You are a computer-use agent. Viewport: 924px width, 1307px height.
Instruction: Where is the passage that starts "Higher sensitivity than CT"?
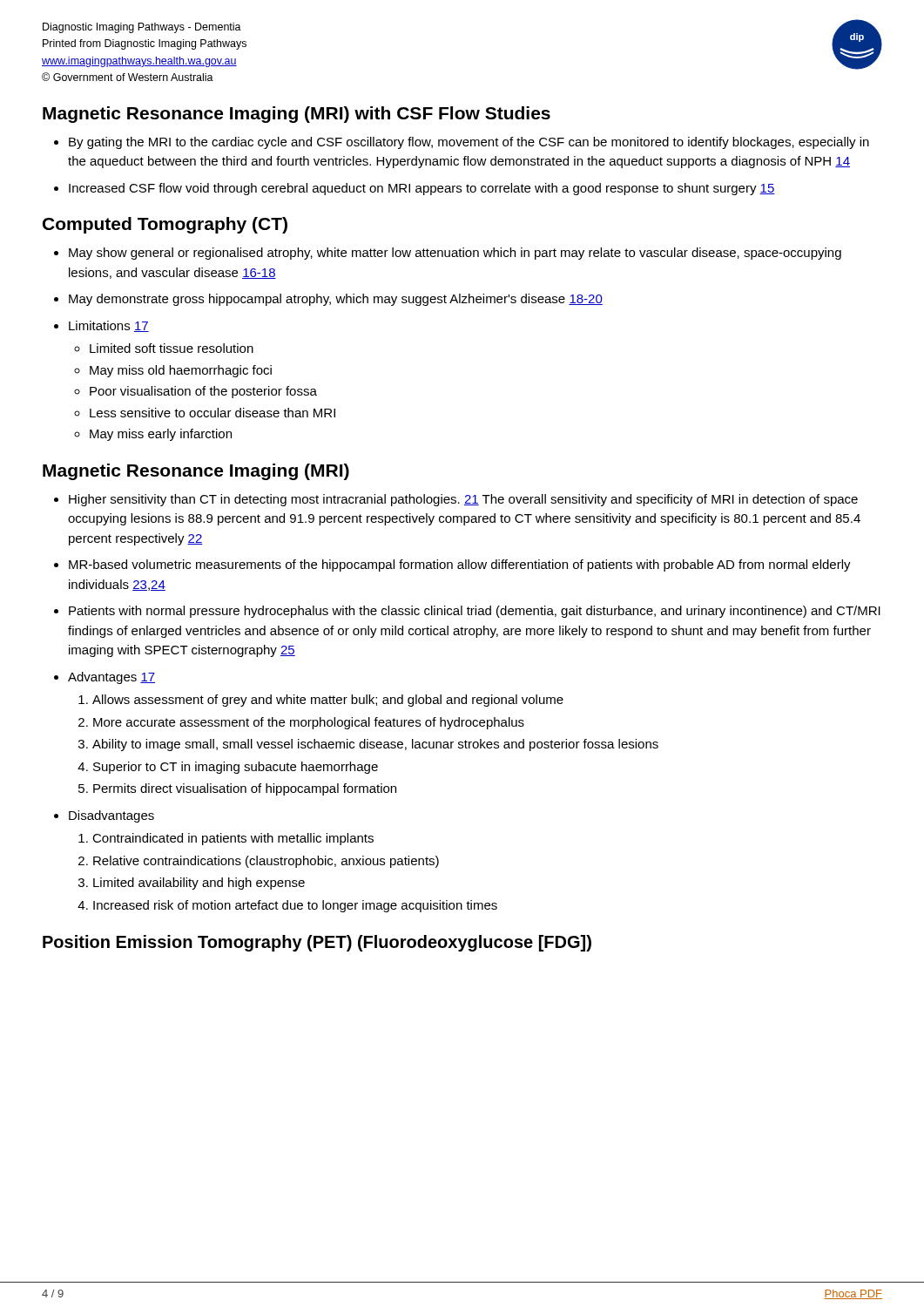pyautogui.click(x=466, y=519)
